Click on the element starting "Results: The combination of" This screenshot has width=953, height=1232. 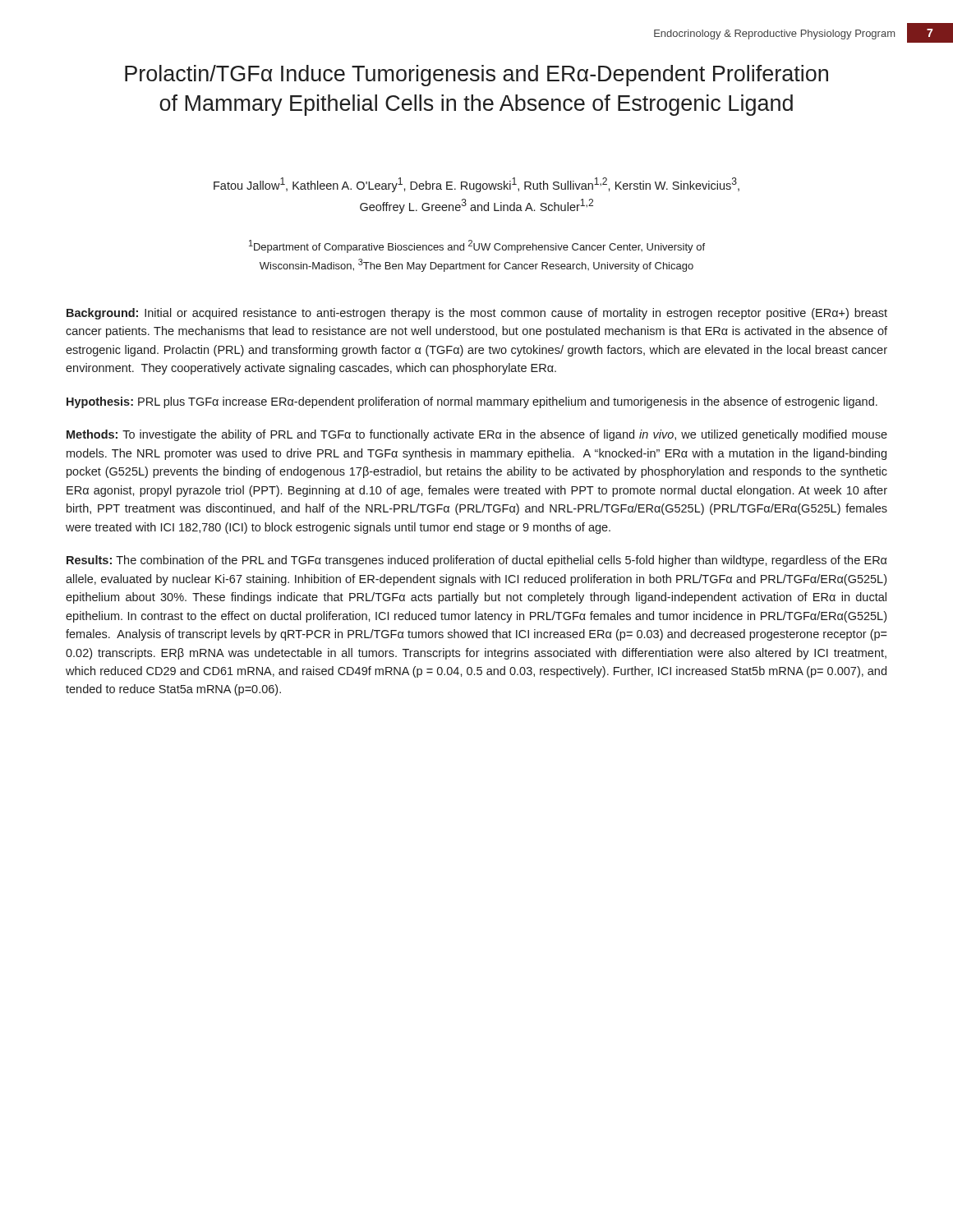(476, 625)
